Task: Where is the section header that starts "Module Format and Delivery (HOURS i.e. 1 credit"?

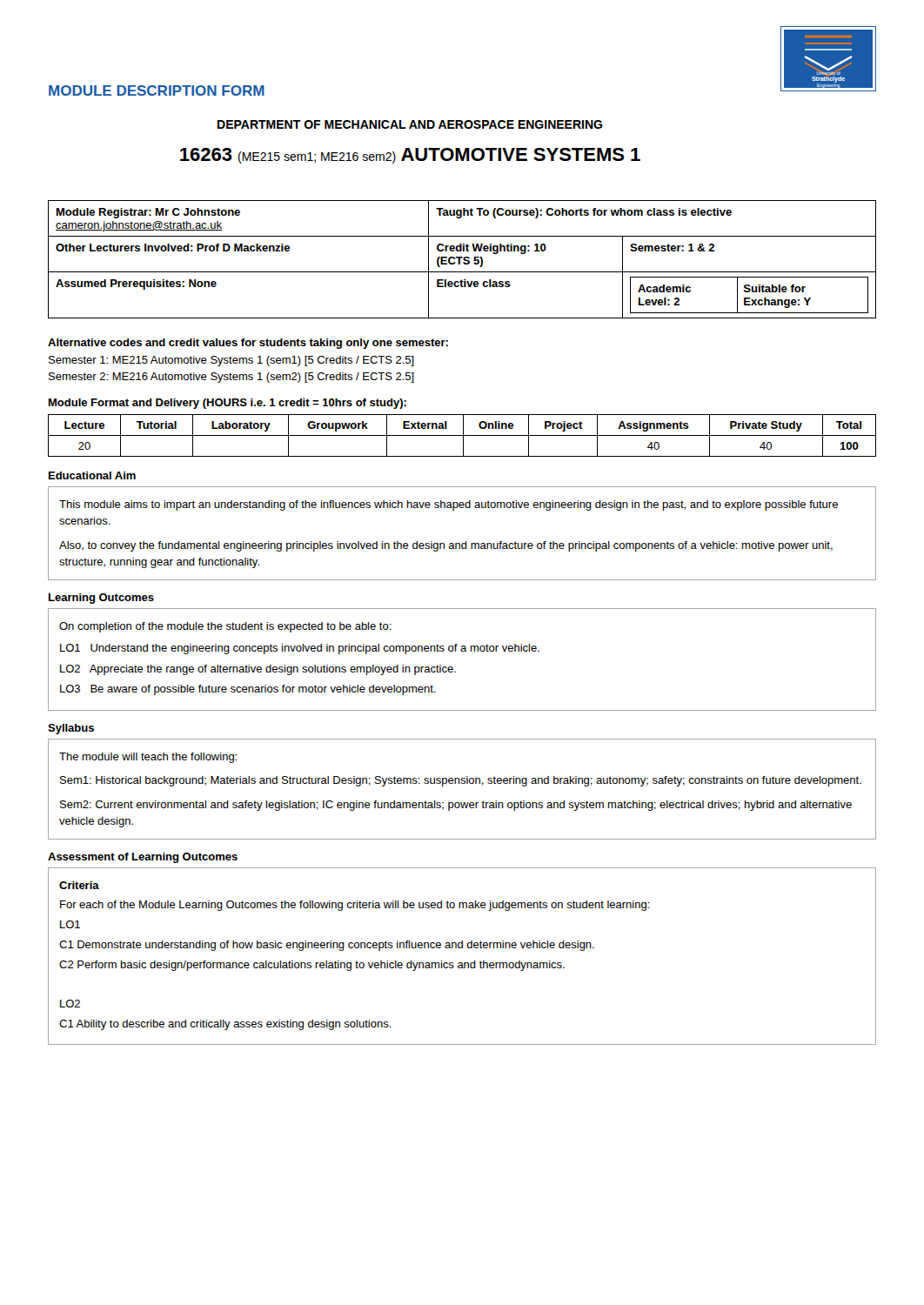Action: [227, 402]
